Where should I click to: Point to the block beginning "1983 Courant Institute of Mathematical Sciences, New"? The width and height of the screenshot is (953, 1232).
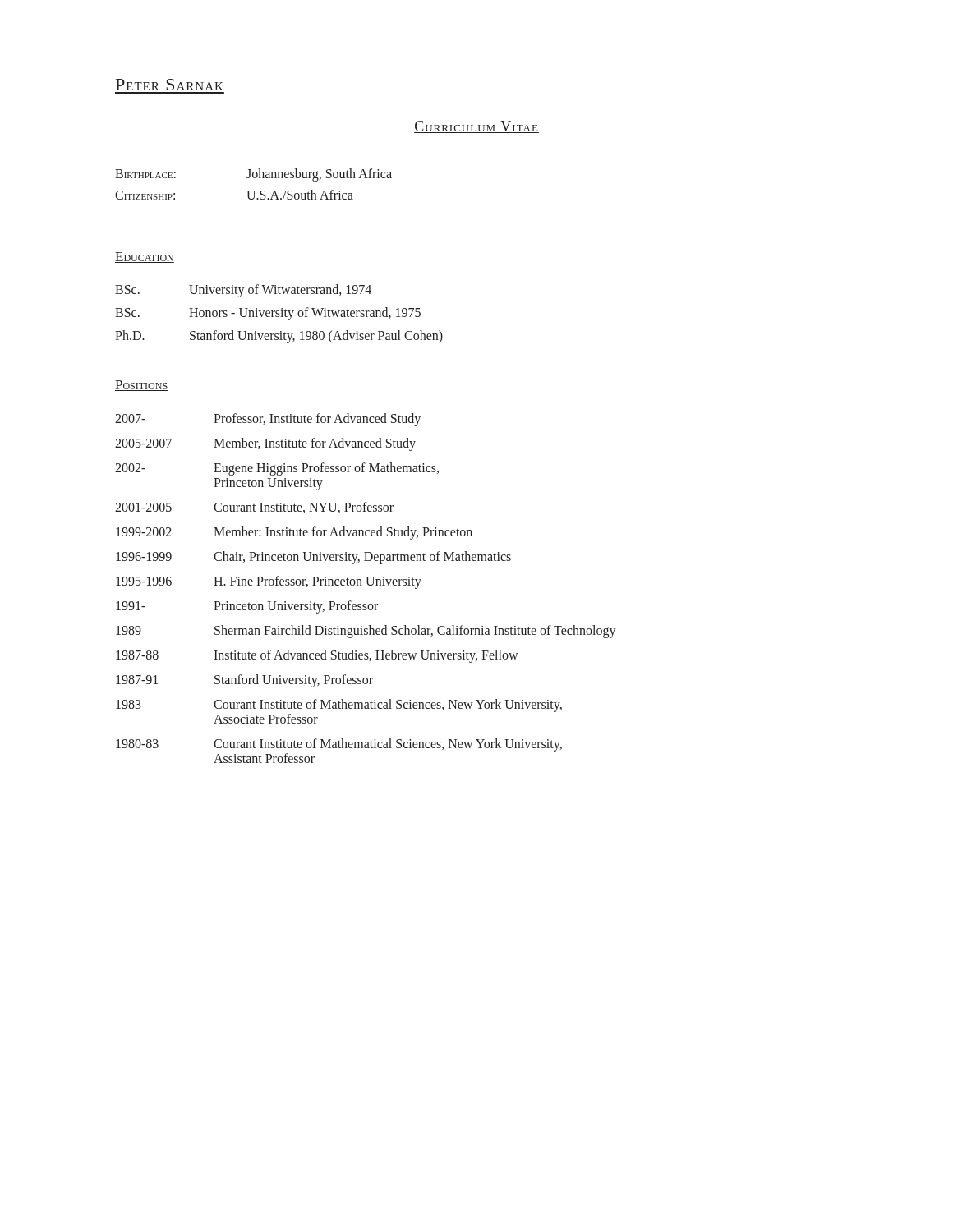(476, 712)
